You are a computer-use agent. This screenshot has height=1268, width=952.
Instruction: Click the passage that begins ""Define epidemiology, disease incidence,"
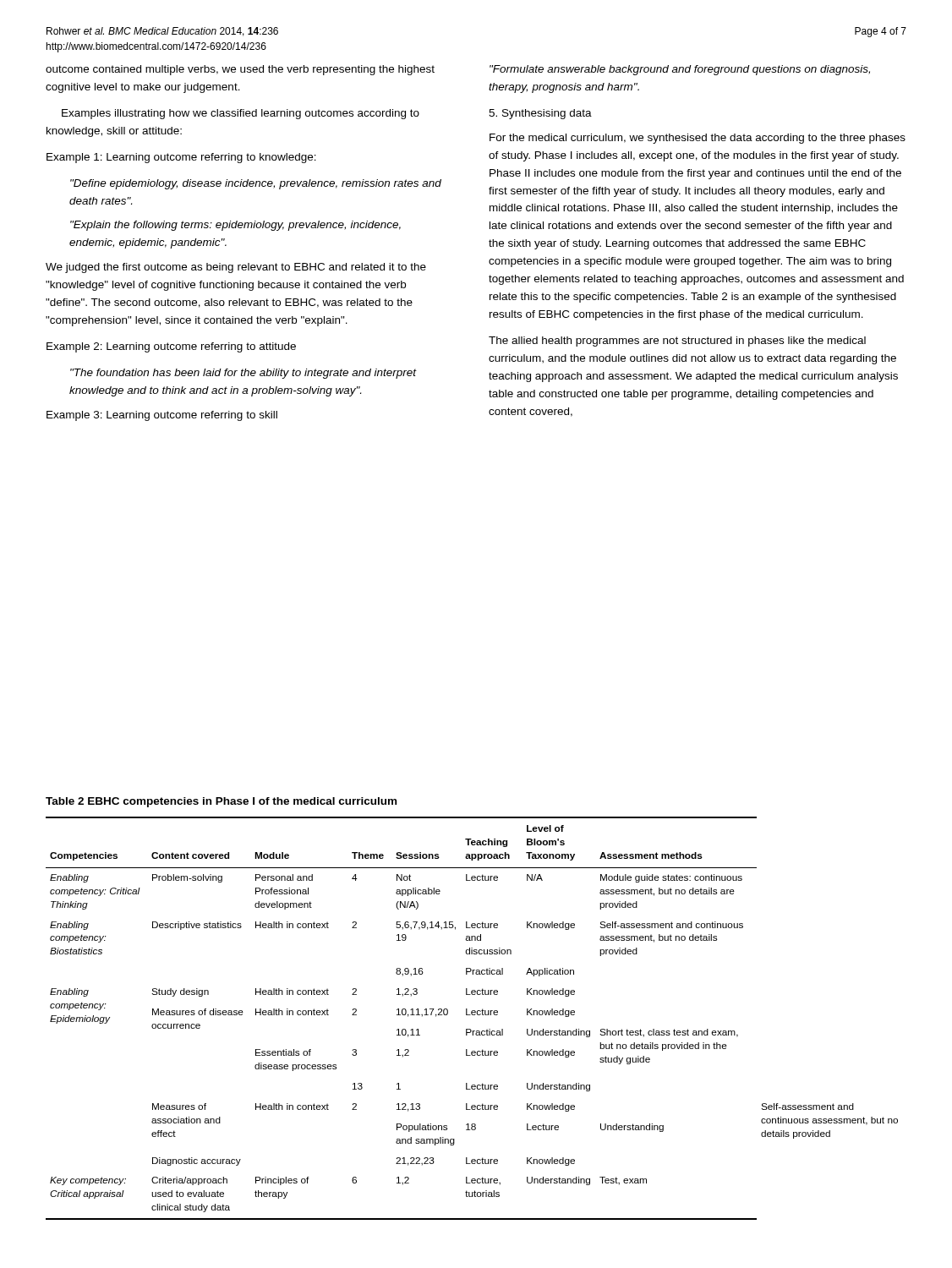(x=255, y=192)
